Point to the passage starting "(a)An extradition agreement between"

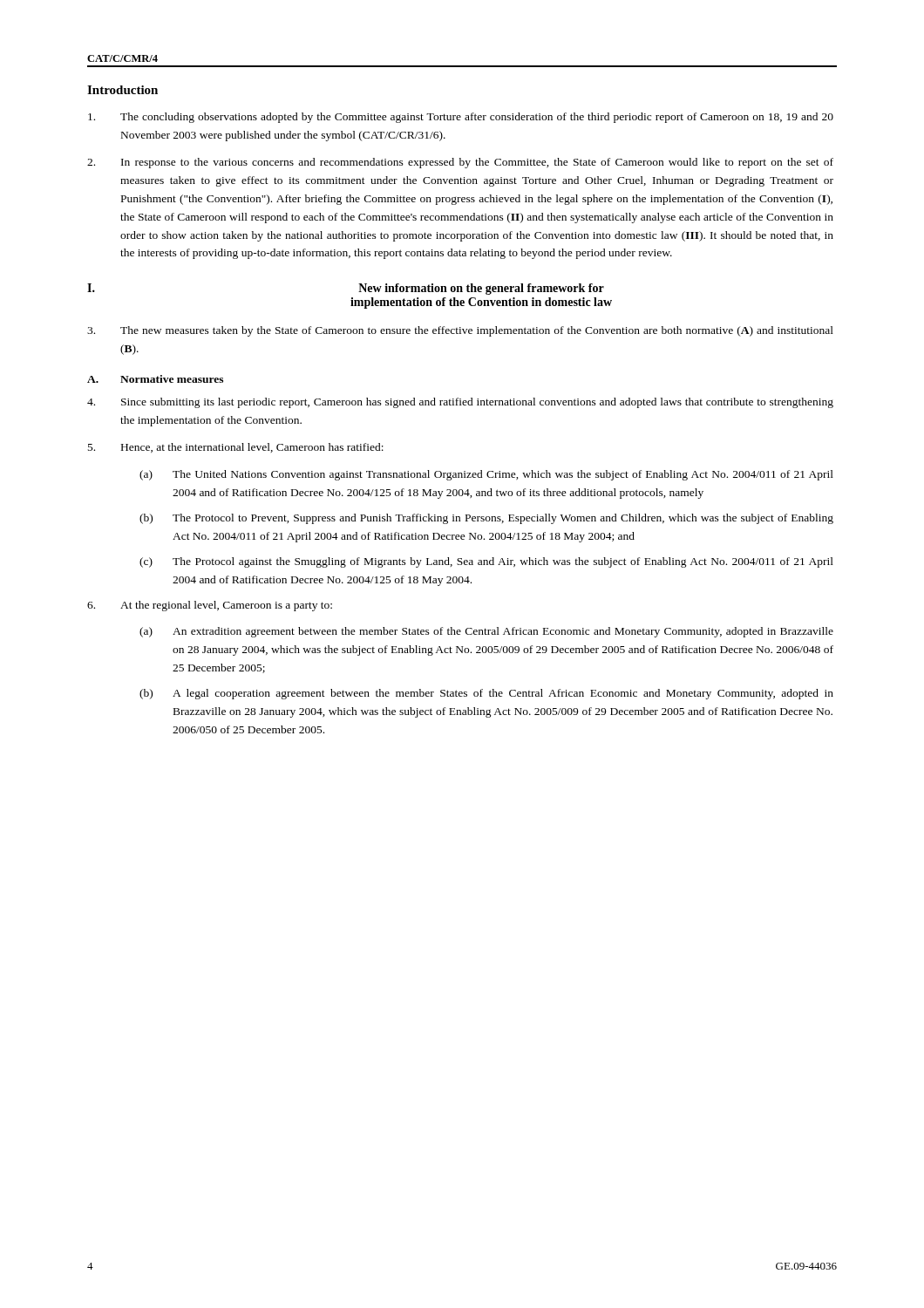[486, 650]
